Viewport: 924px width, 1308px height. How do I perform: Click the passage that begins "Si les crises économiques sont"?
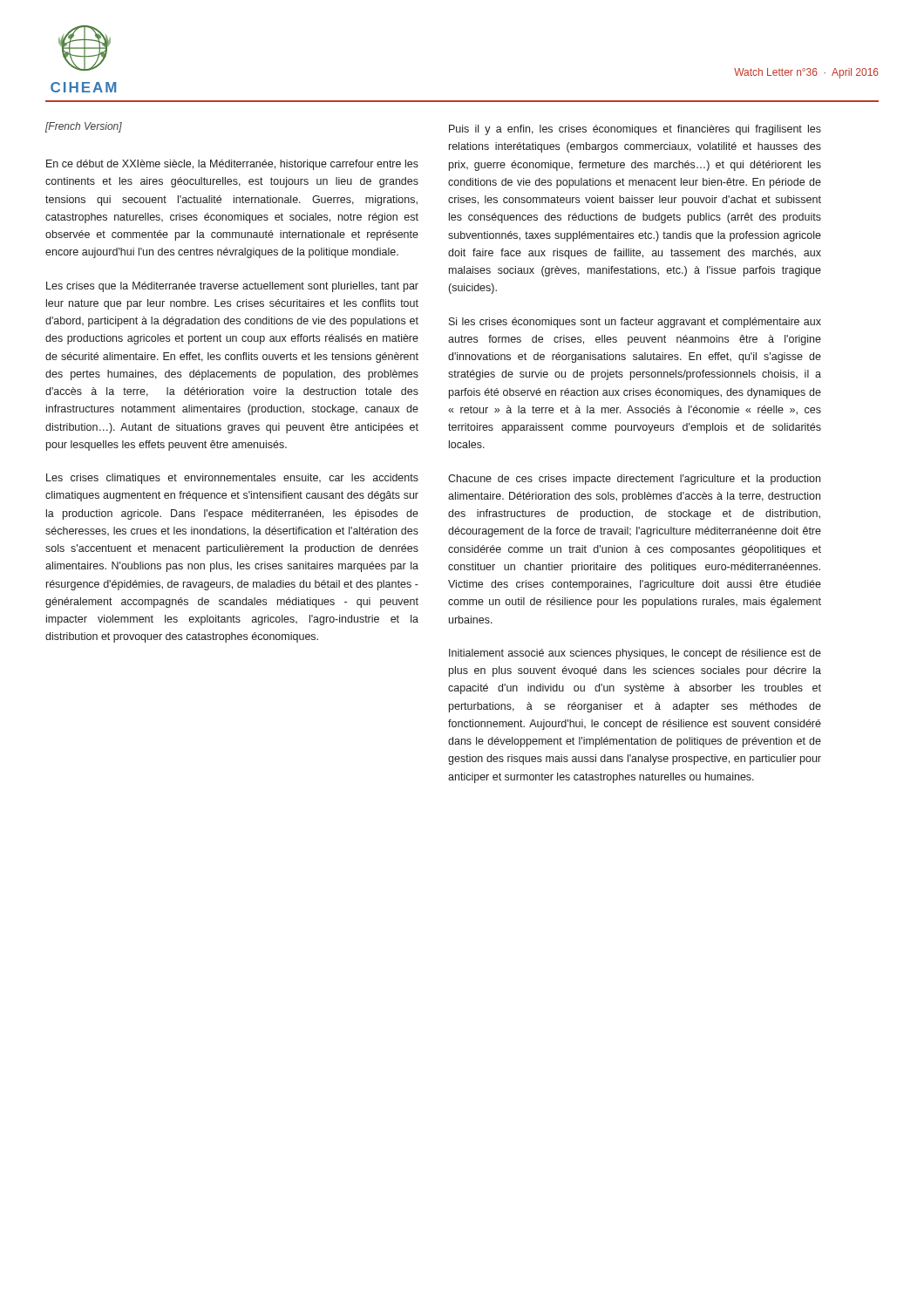(x=635, y=383)
